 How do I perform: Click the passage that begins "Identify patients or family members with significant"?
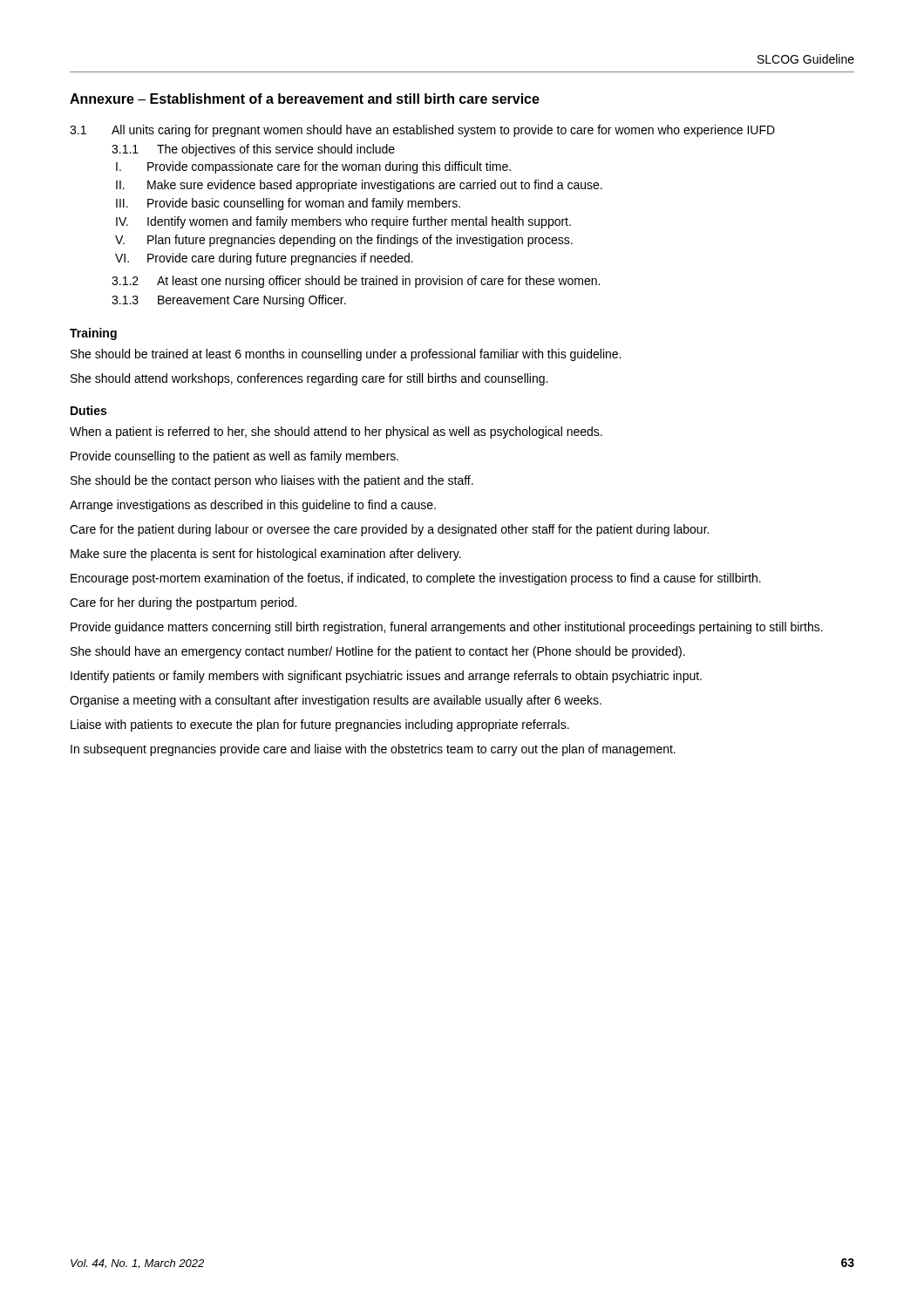[x=386, y=676]
